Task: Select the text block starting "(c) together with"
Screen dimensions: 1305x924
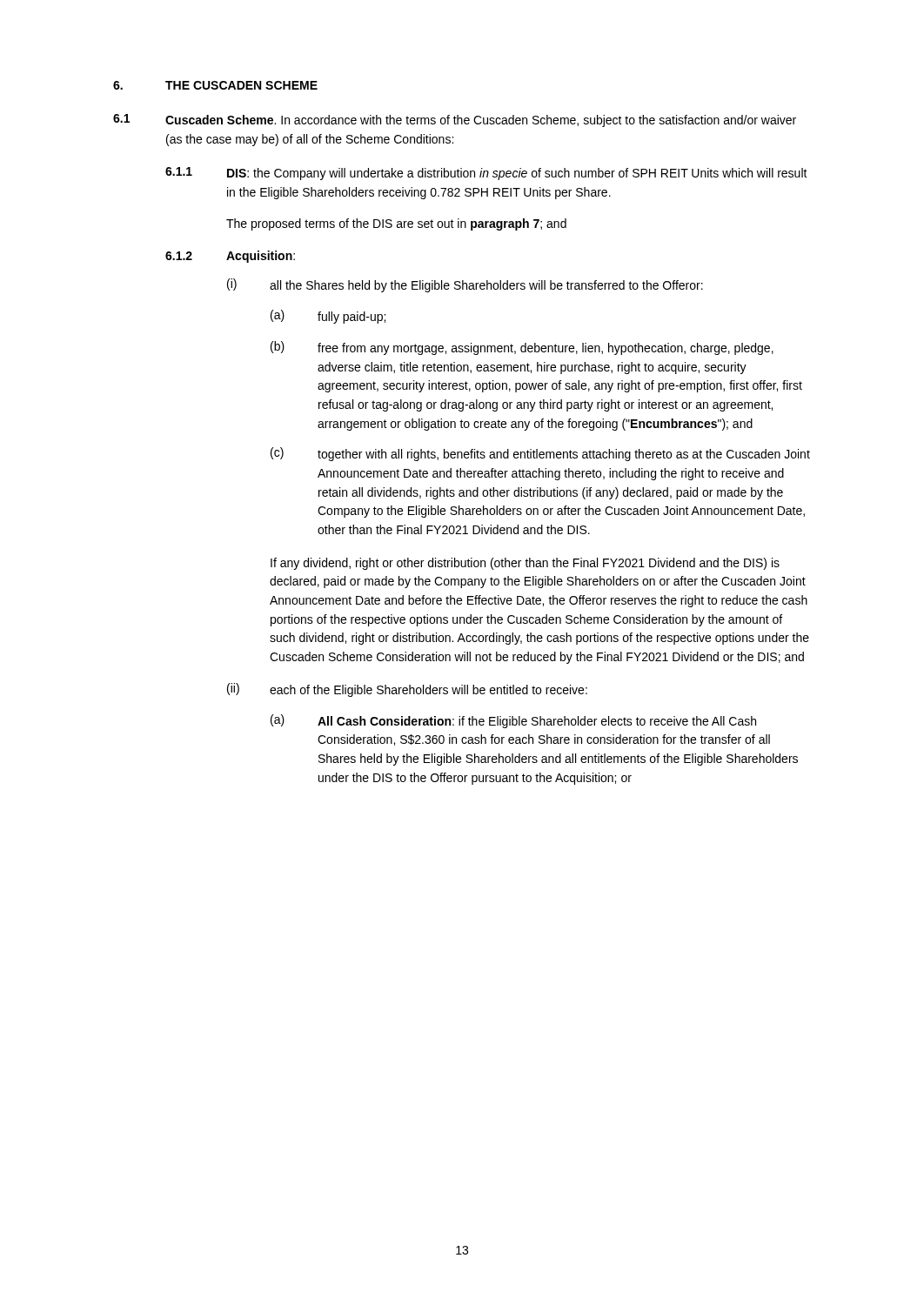Action: 540,493
